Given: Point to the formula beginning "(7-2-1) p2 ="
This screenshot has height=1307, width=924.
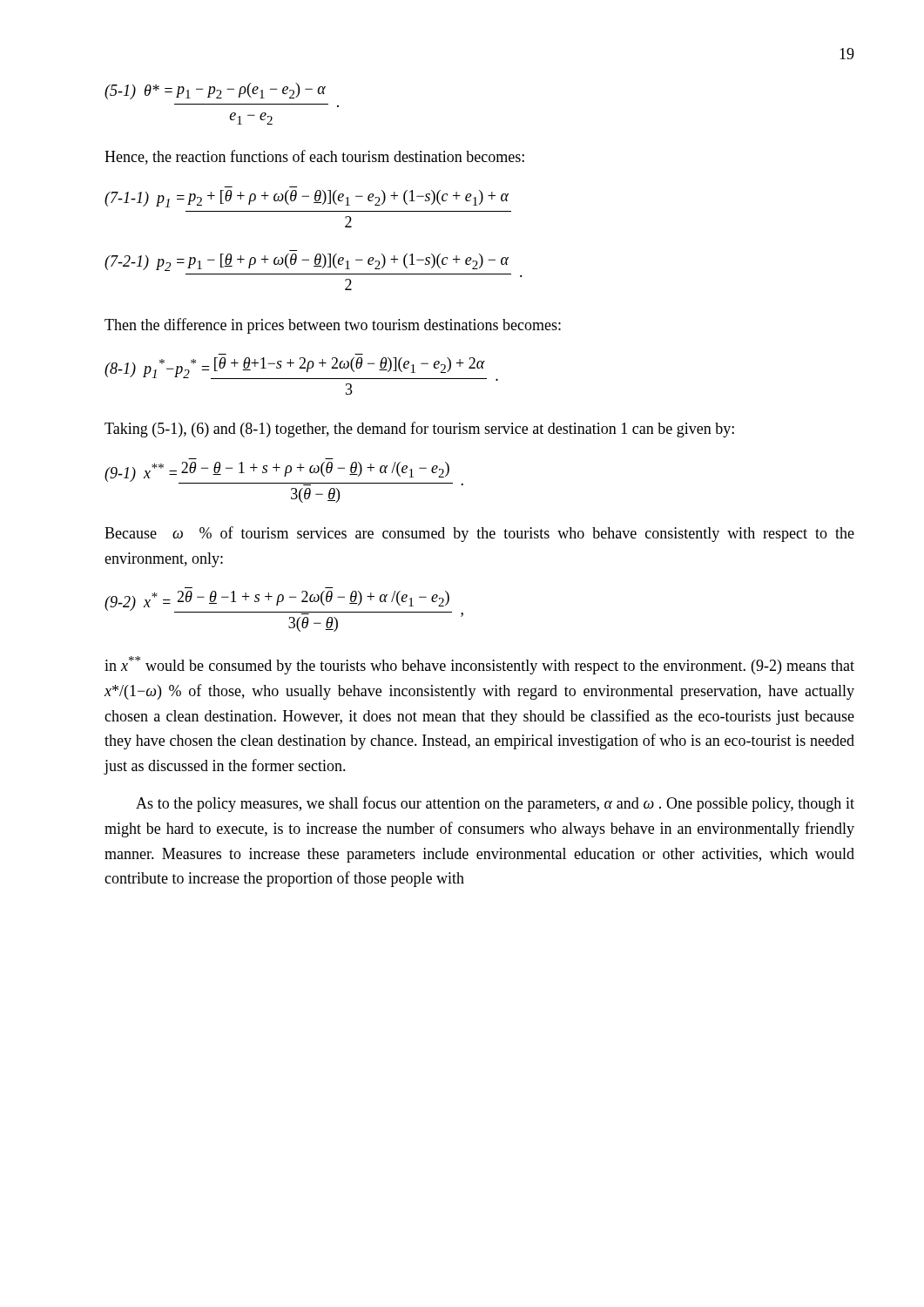Looking at the screenshot, I should (479, 273).
